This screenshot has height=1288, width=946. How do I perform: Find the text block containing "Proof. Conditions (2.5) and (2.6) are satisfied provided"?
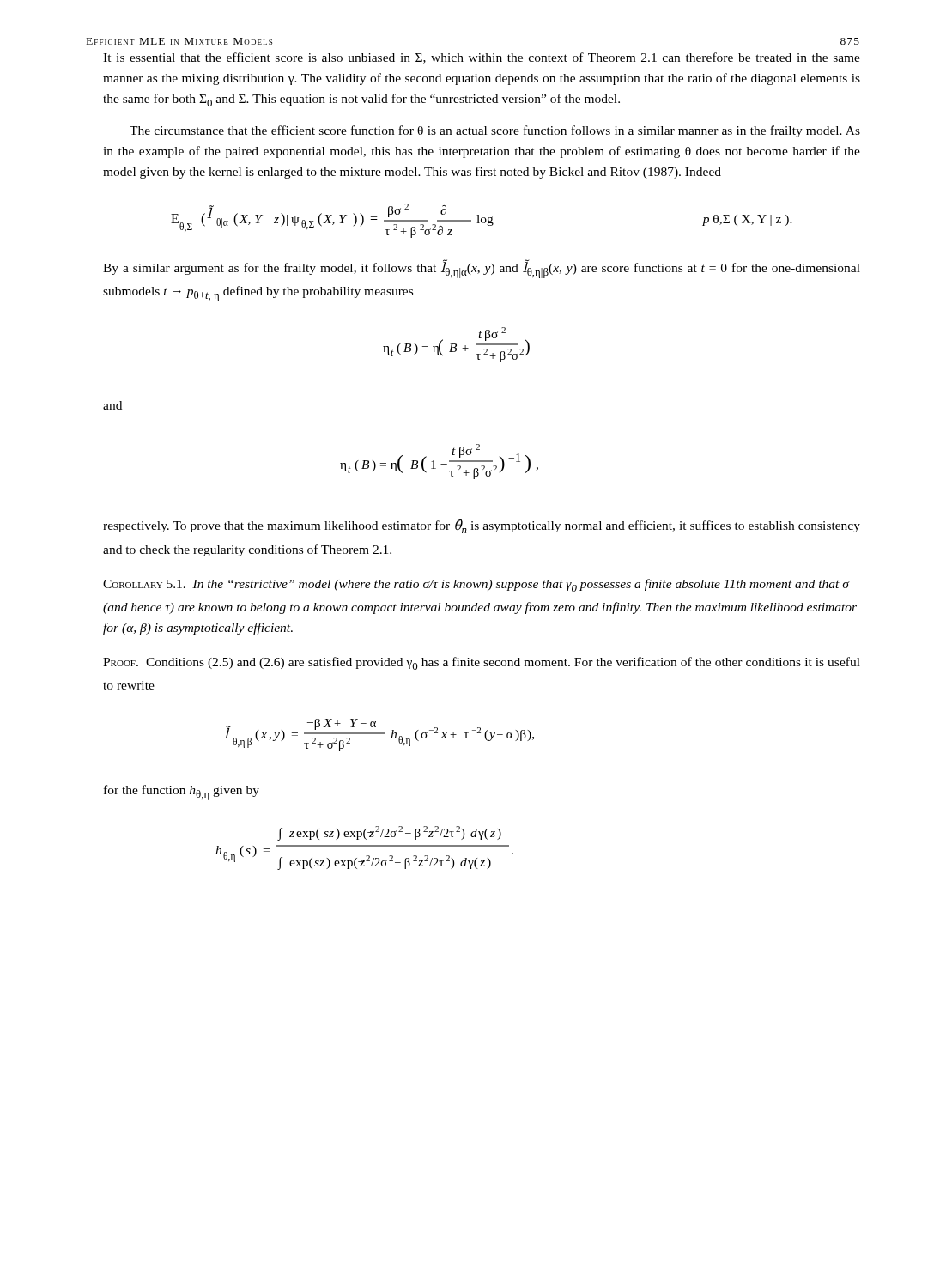(x=482, y=673)
